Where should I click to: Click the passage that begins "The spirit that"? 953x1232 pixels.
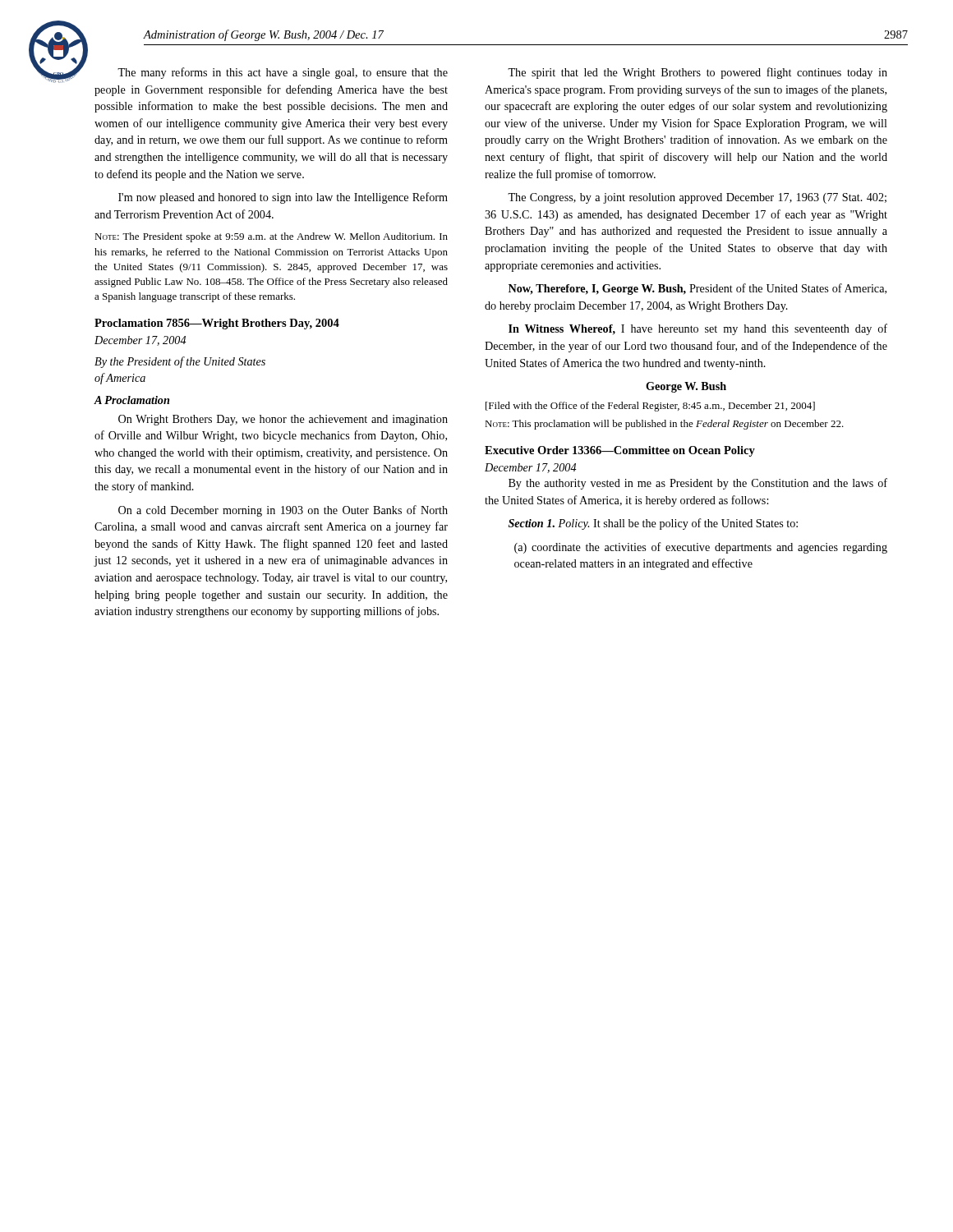[x=686, y=123]
